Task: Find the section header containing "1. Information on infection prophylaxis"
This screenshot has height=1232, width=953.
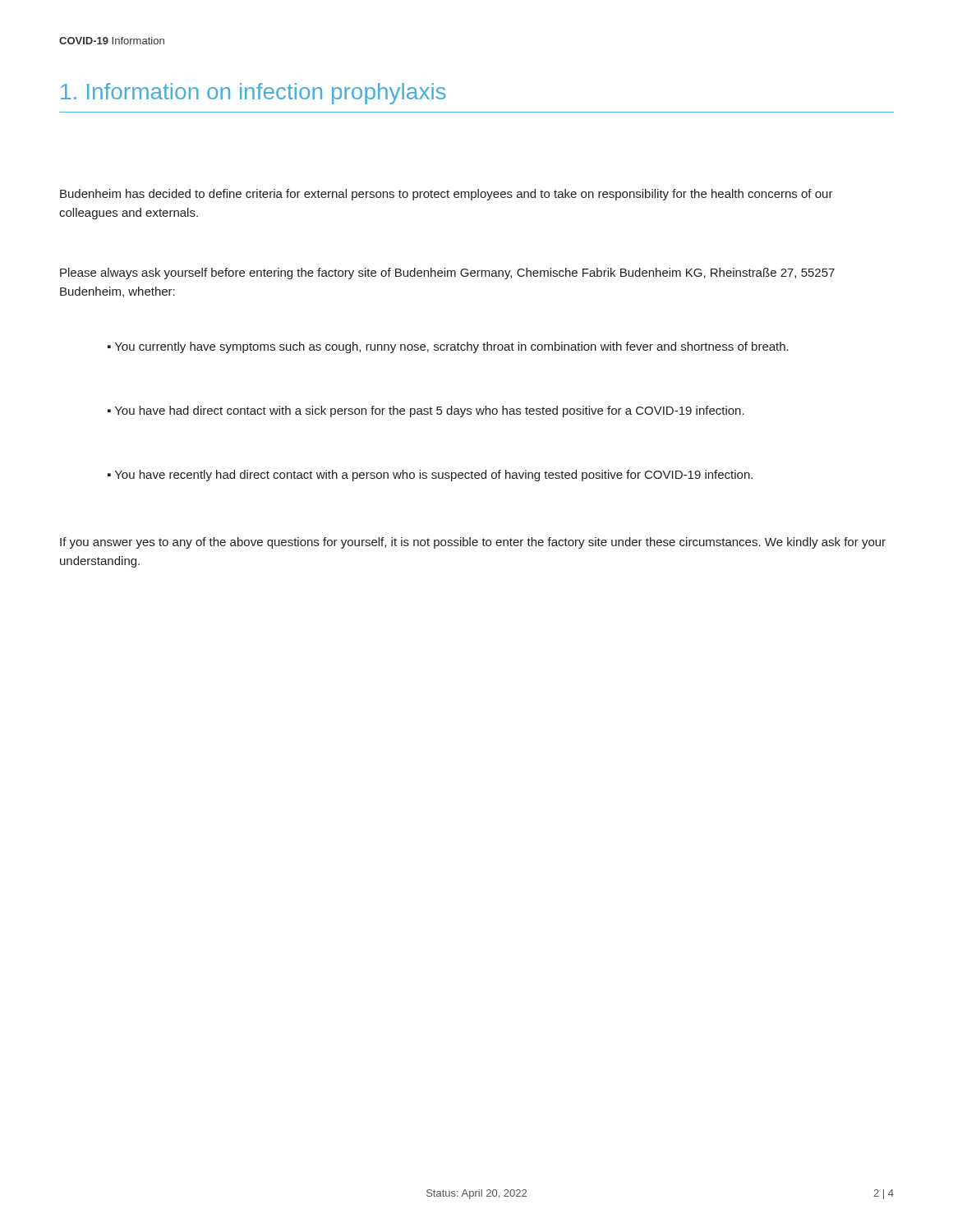Action: click(x=253, y=94)
